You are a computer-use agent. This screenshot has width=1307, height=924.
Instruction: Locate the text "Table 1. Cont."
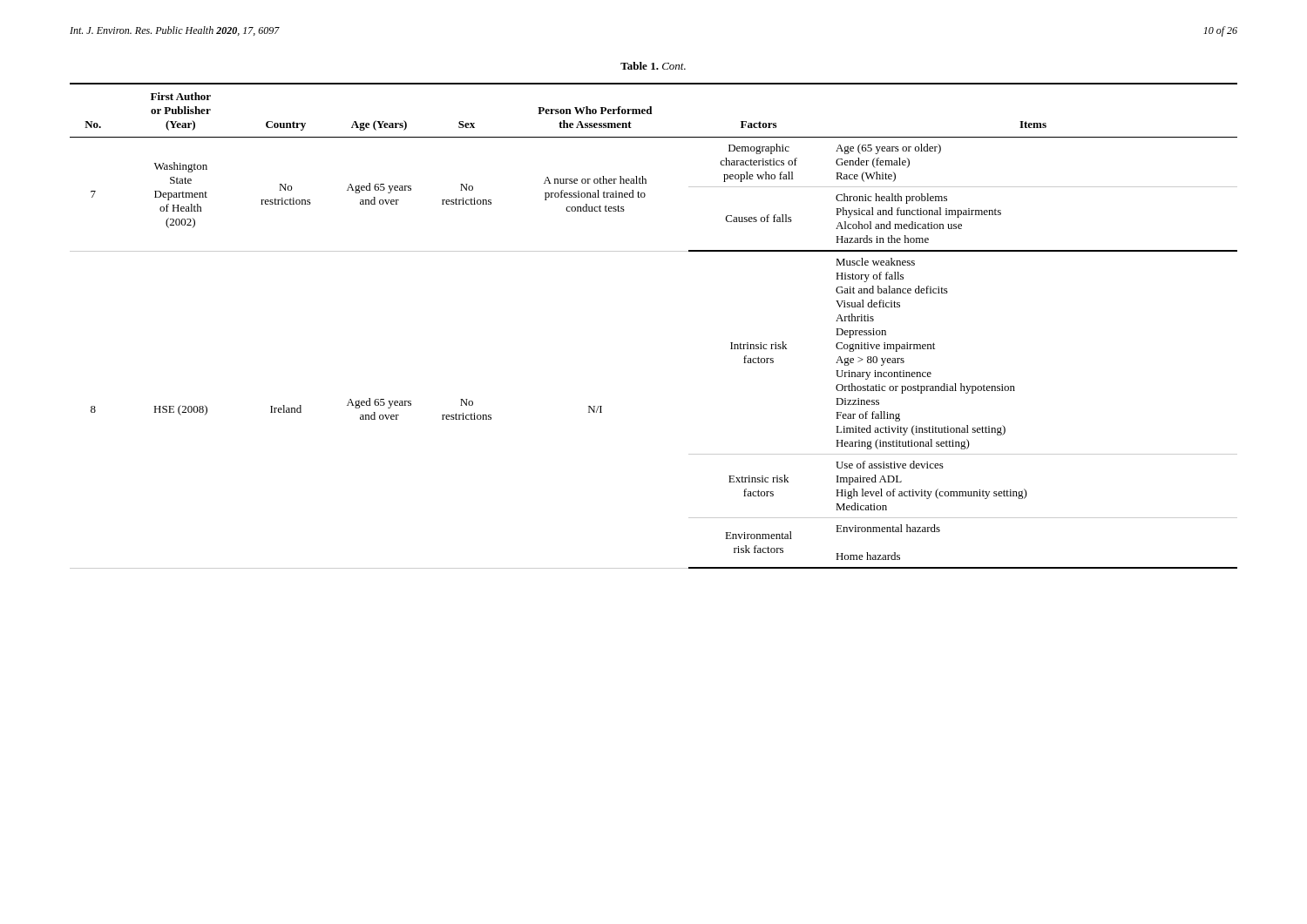pyautogui.click(x=654, y=66)
